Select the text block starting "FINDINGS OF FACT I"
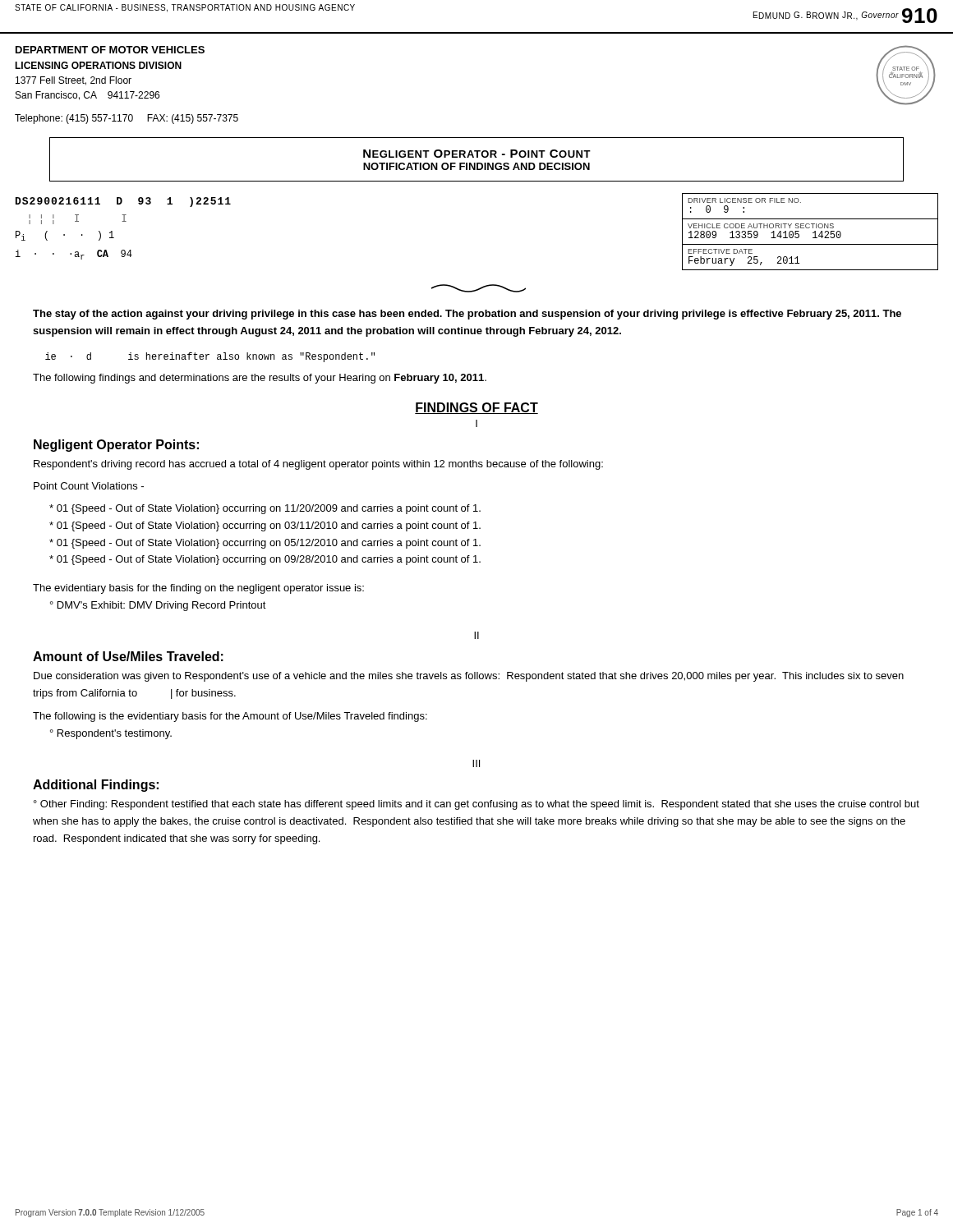This screenshot has height=1232, width=953. (476, 415)
